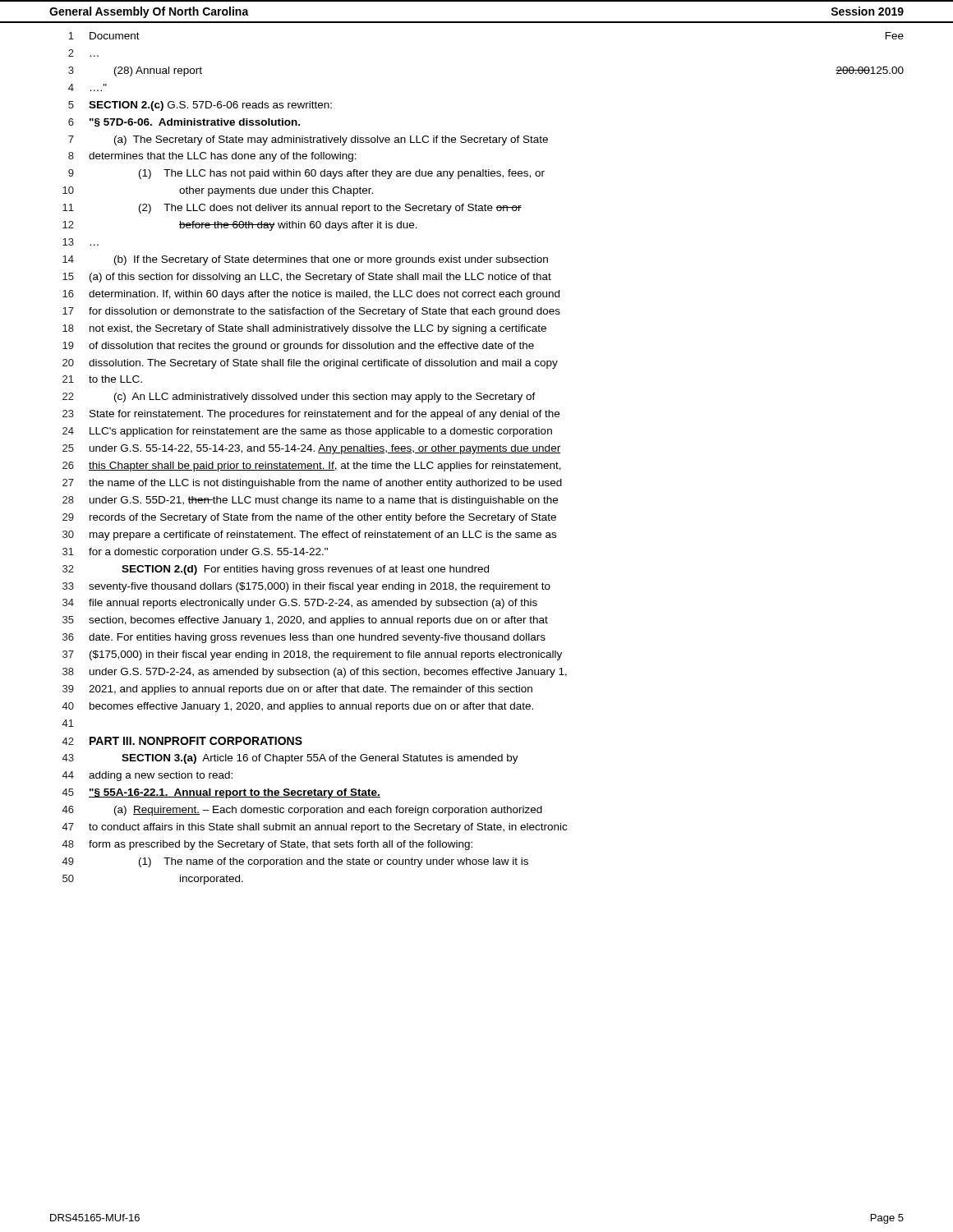
Task: Point to "44 adding a new section to read:"
Action: 147,776
